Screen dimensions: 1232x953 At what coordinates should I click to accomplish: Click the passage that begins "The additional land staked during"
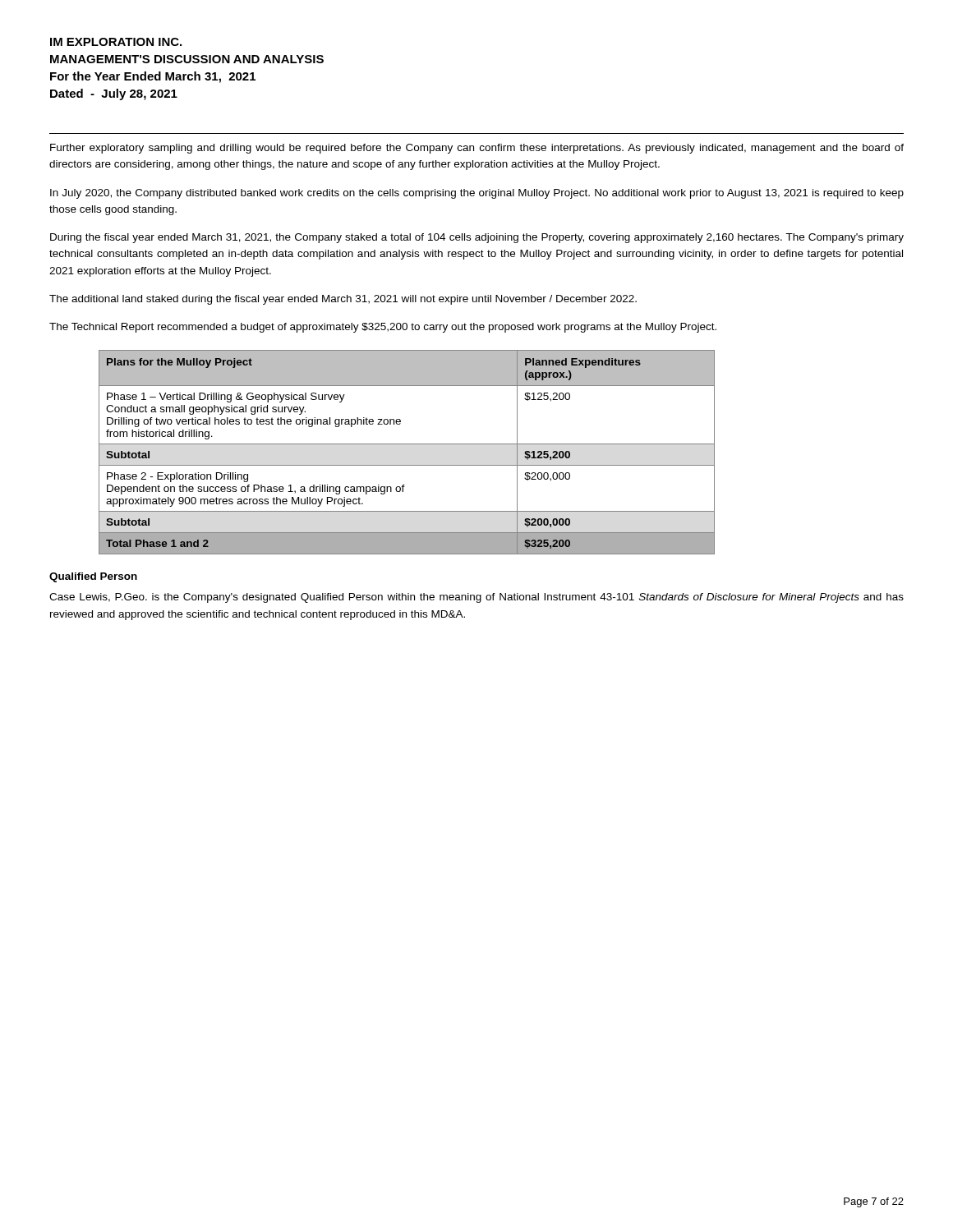(x=343, y=298)
